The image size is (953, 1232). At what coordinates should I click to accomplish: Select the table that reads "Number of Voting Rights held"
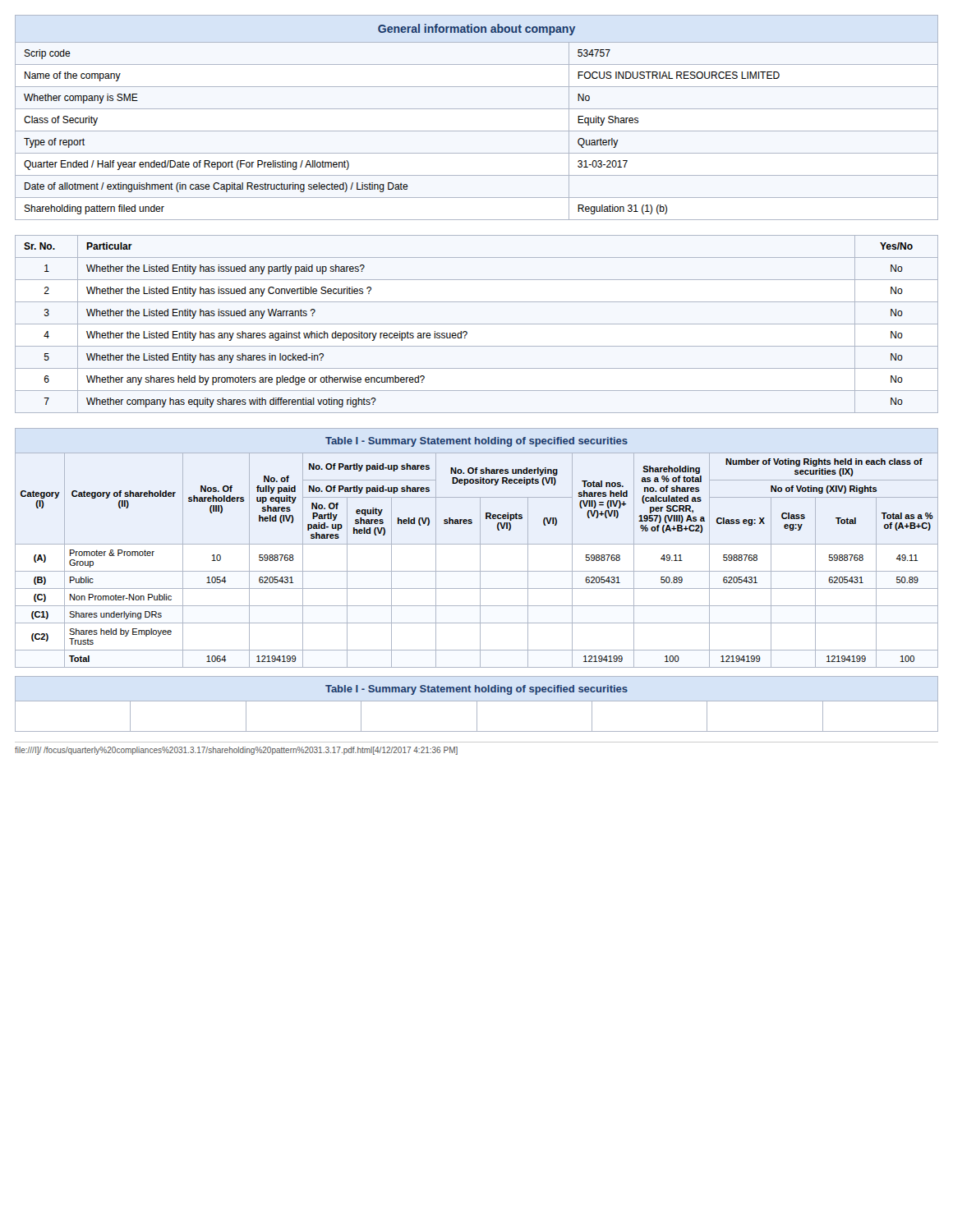pos(476,548)
